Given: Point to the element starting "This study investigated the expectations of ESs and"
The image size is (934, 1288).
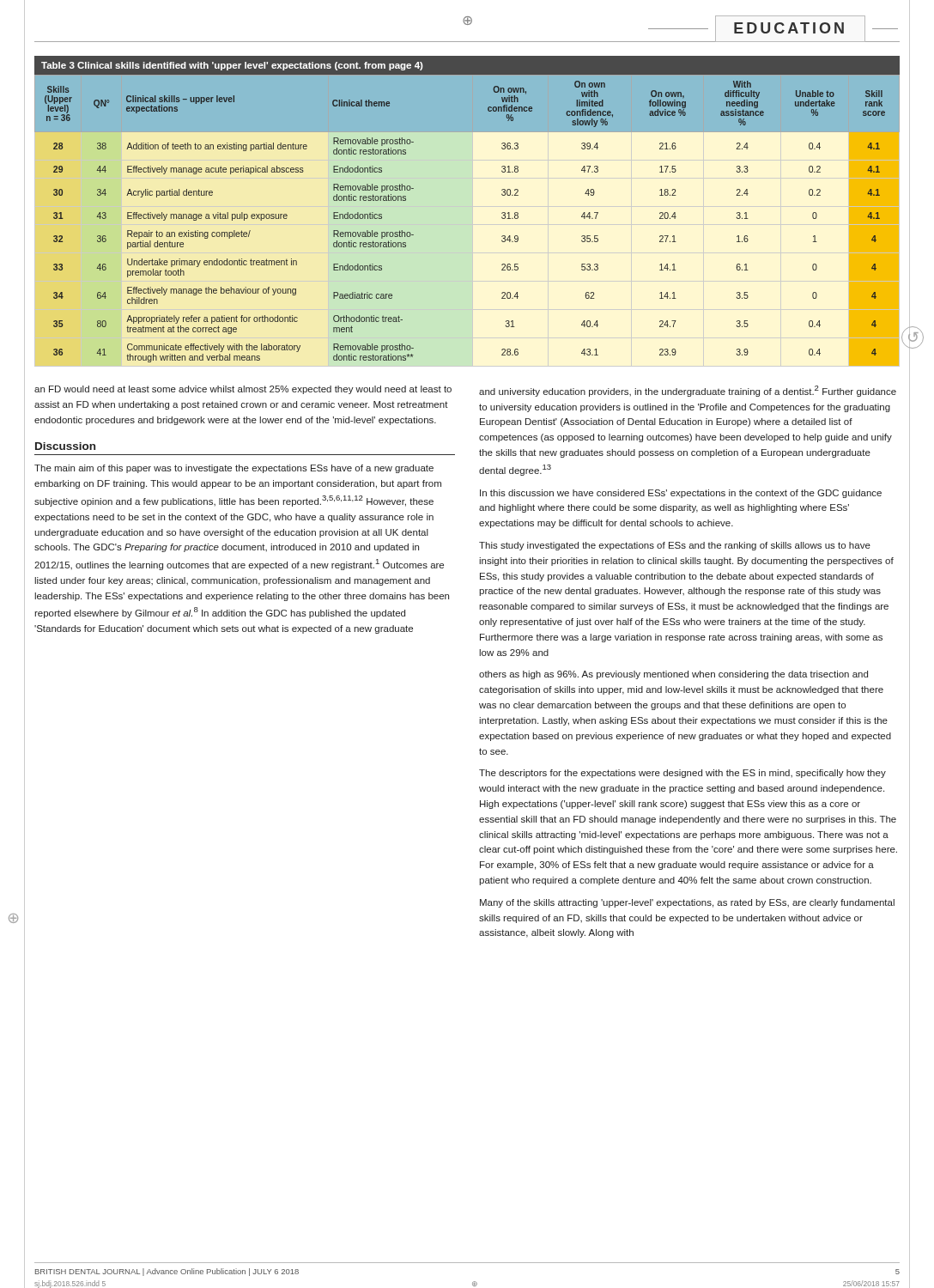Looking at the screenshot, I should pyautogui.click(x=686, y=599).
